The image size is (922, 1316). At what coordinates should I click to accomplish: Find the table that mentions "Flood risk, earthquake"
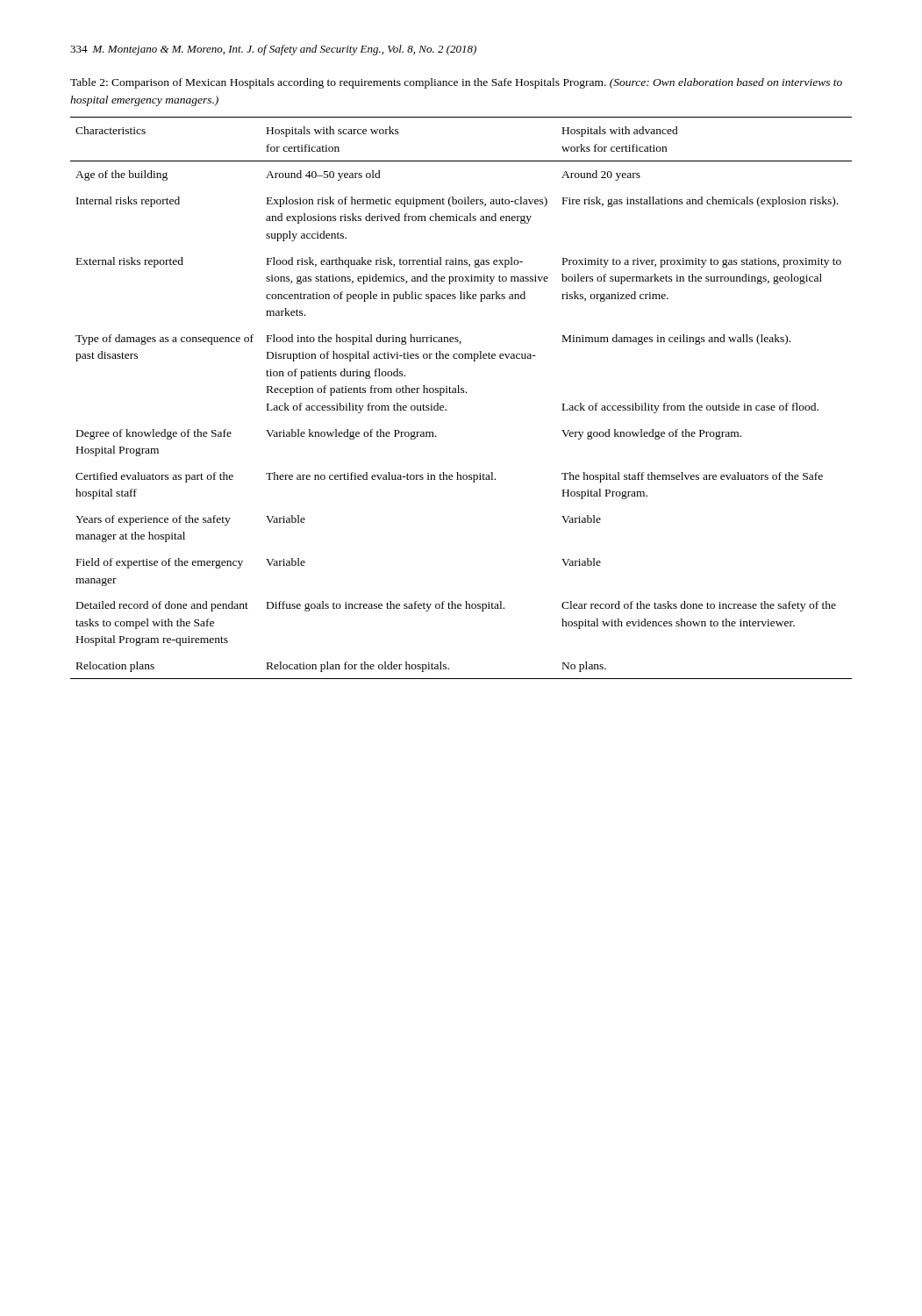point(461,398)
